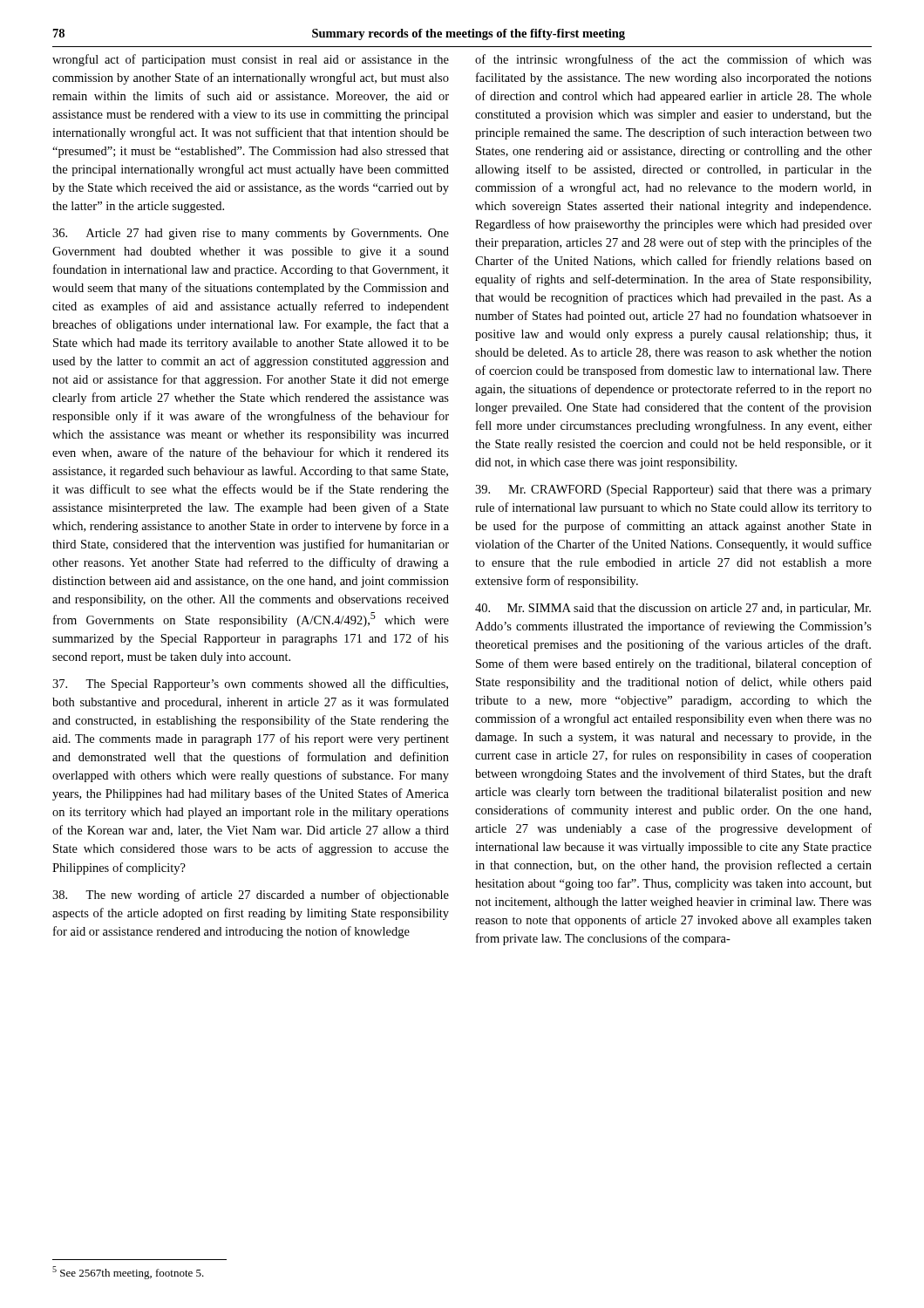Select the element starting "Mr. SIMMA said"
924x1308 pixels.
[x=673, y=774]
